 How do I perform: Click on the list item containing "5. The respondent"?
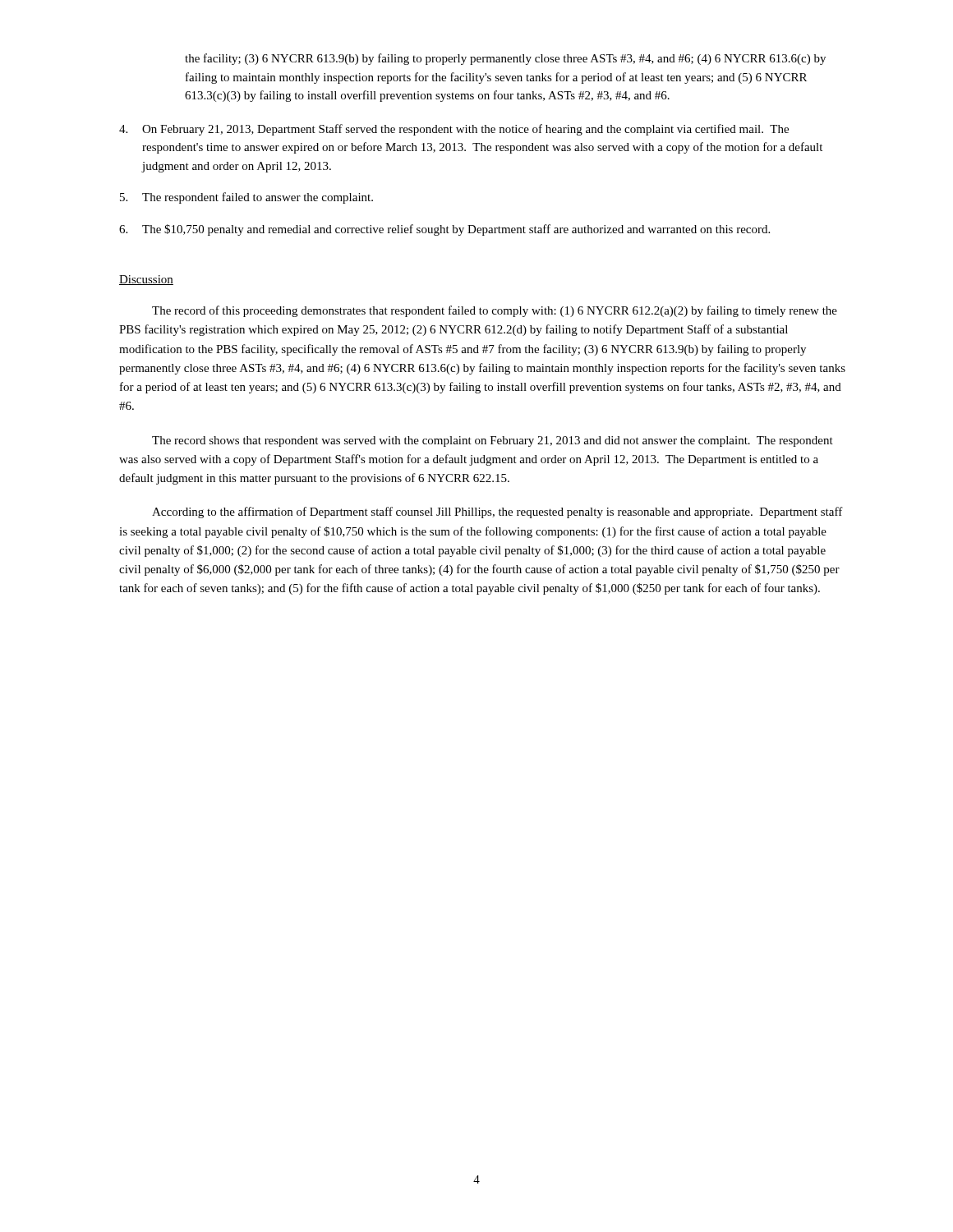(246, 198)
